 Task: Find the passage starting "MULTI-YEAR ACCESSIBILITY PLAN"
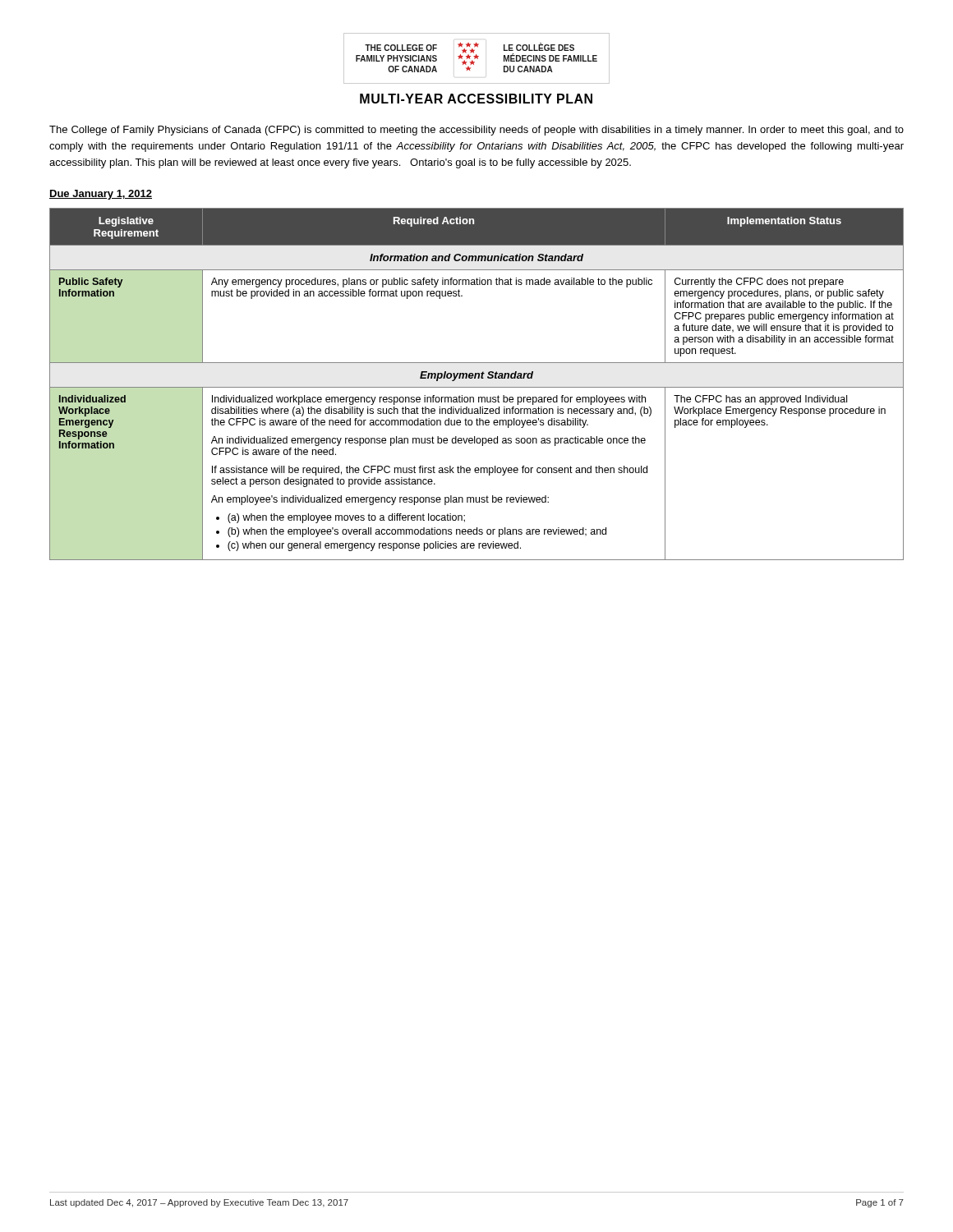coord(476,99)
